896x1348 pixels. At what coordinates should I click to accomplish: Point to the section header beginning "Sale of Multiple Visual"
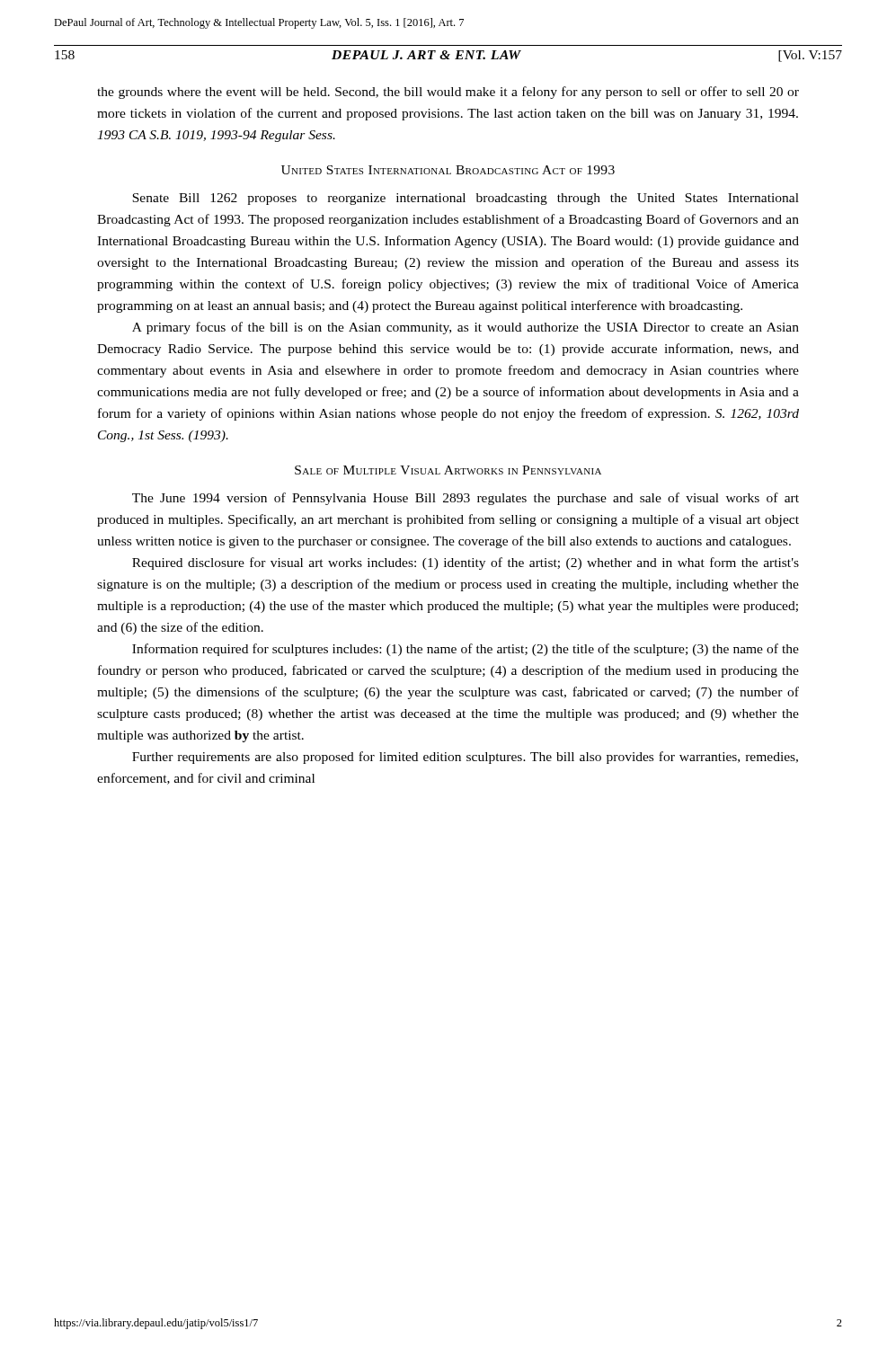coord(448,470)
